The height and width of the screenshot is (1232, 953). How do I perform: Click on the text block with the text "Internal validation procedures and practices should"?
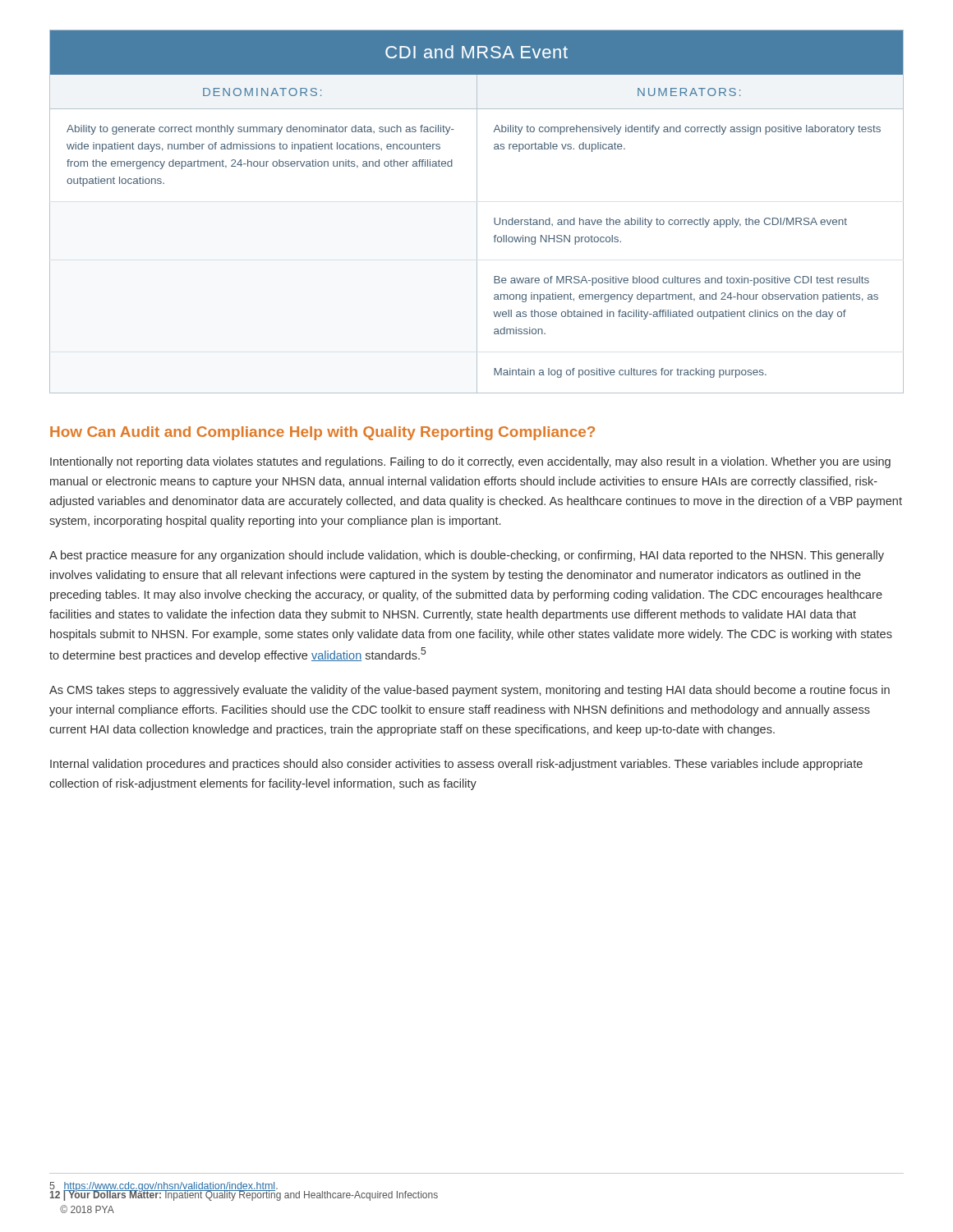coord(456,774)
